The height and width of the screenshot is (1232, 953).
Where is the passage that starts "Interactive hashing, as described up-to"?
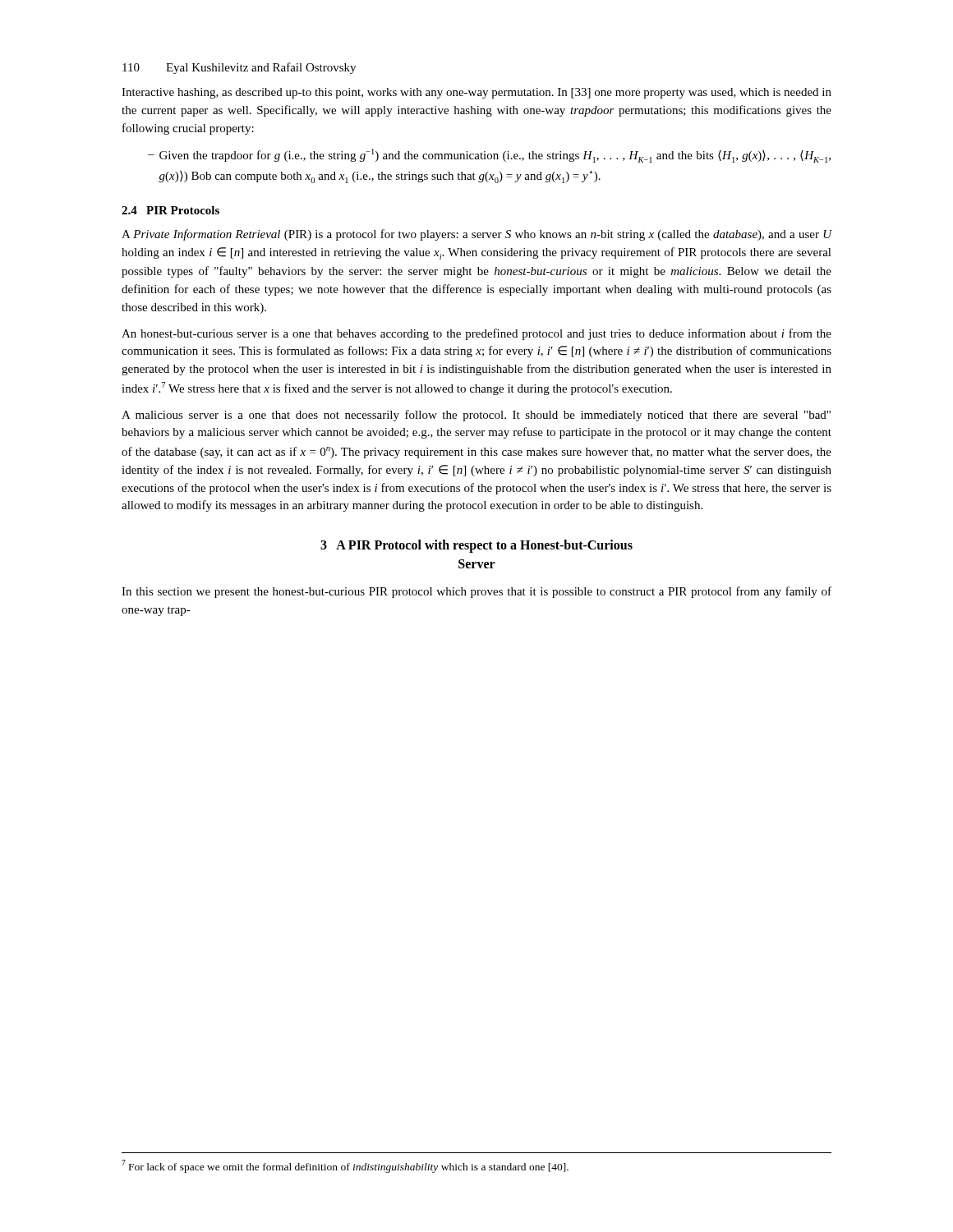(476, 111)
